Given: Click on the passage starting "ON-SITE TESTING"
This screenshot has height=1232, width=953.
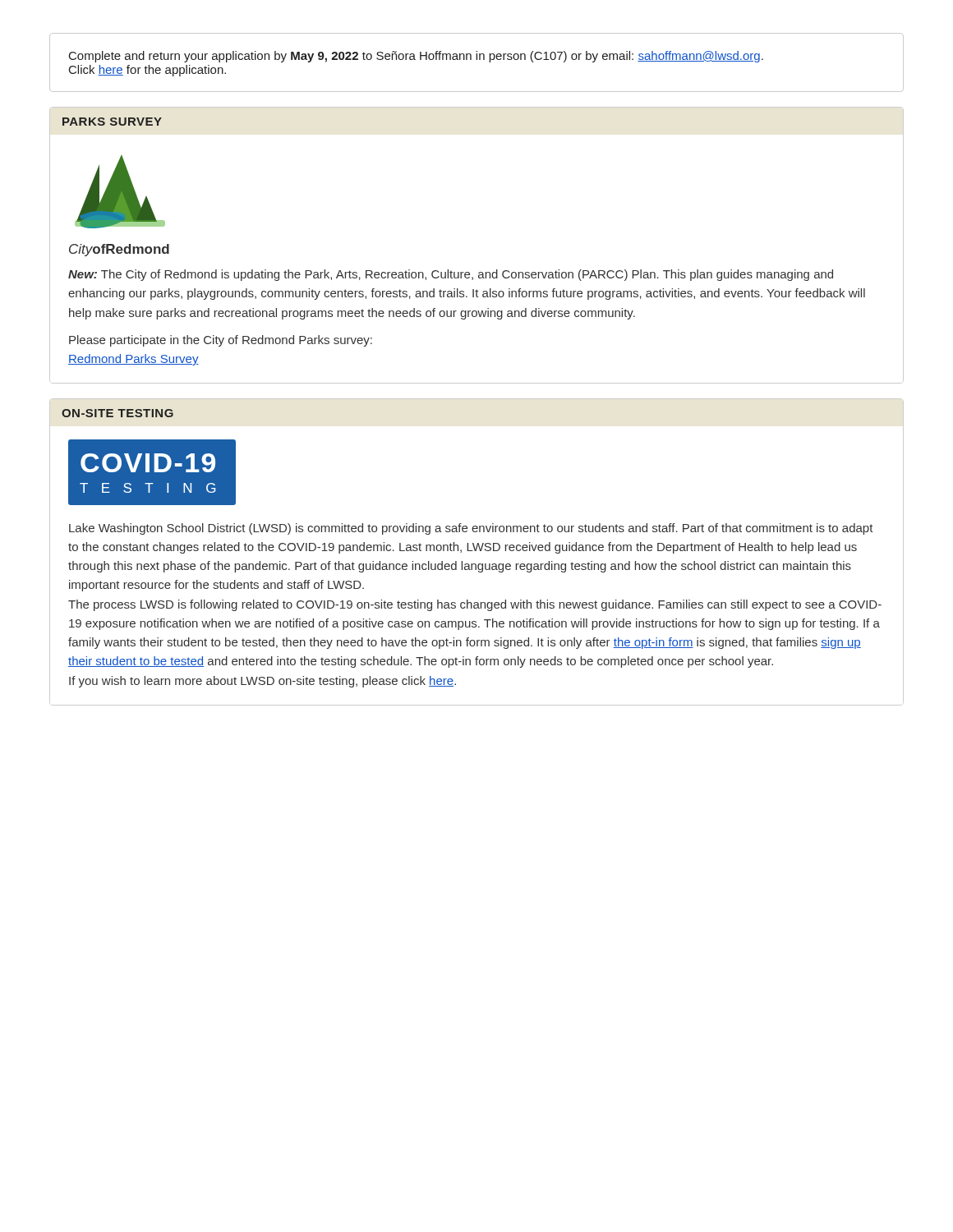Looking at the screenshot, I should [x=118, y=413].
